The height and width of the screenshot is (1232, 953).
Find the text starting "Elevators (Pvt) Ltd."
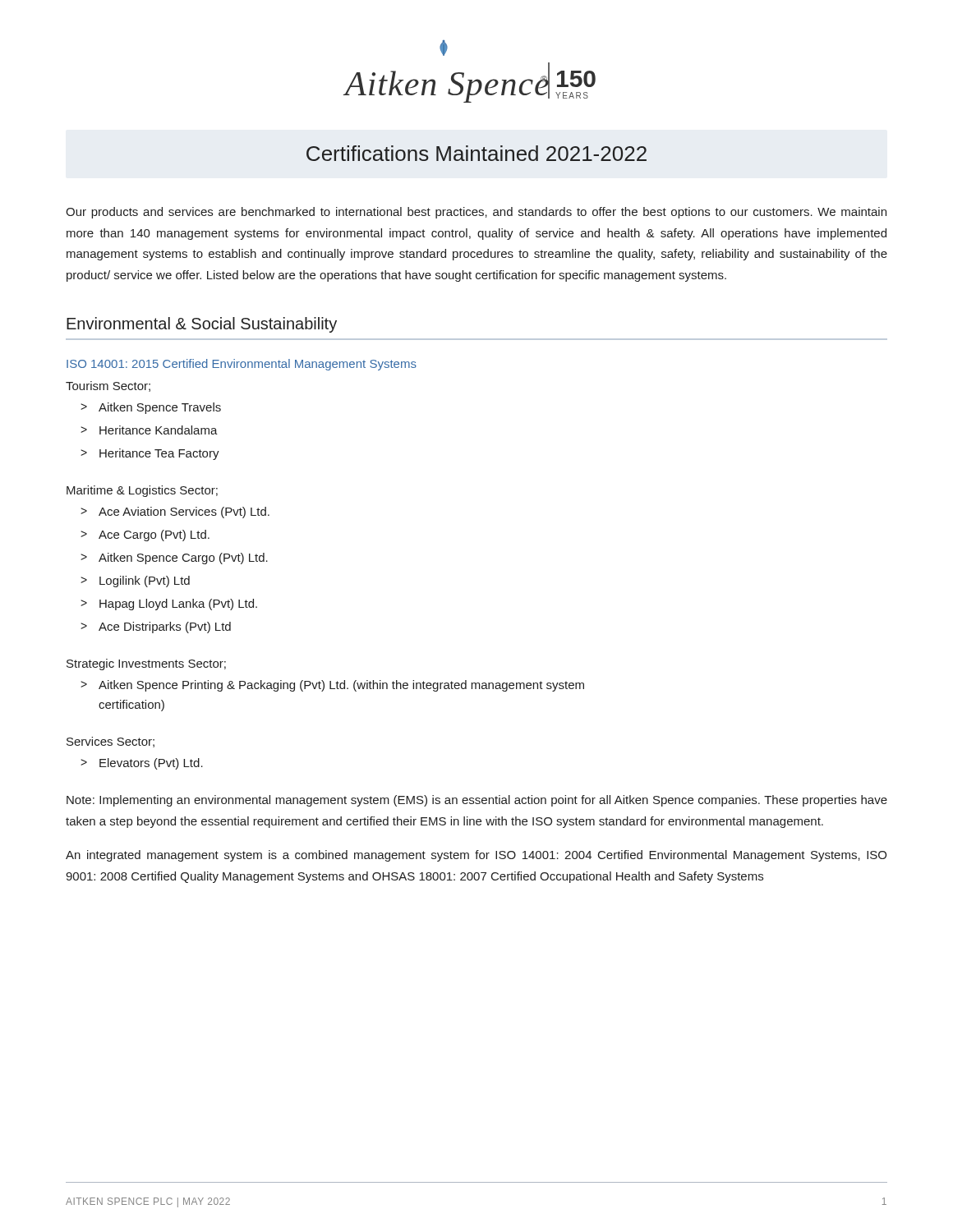(151, 763)
